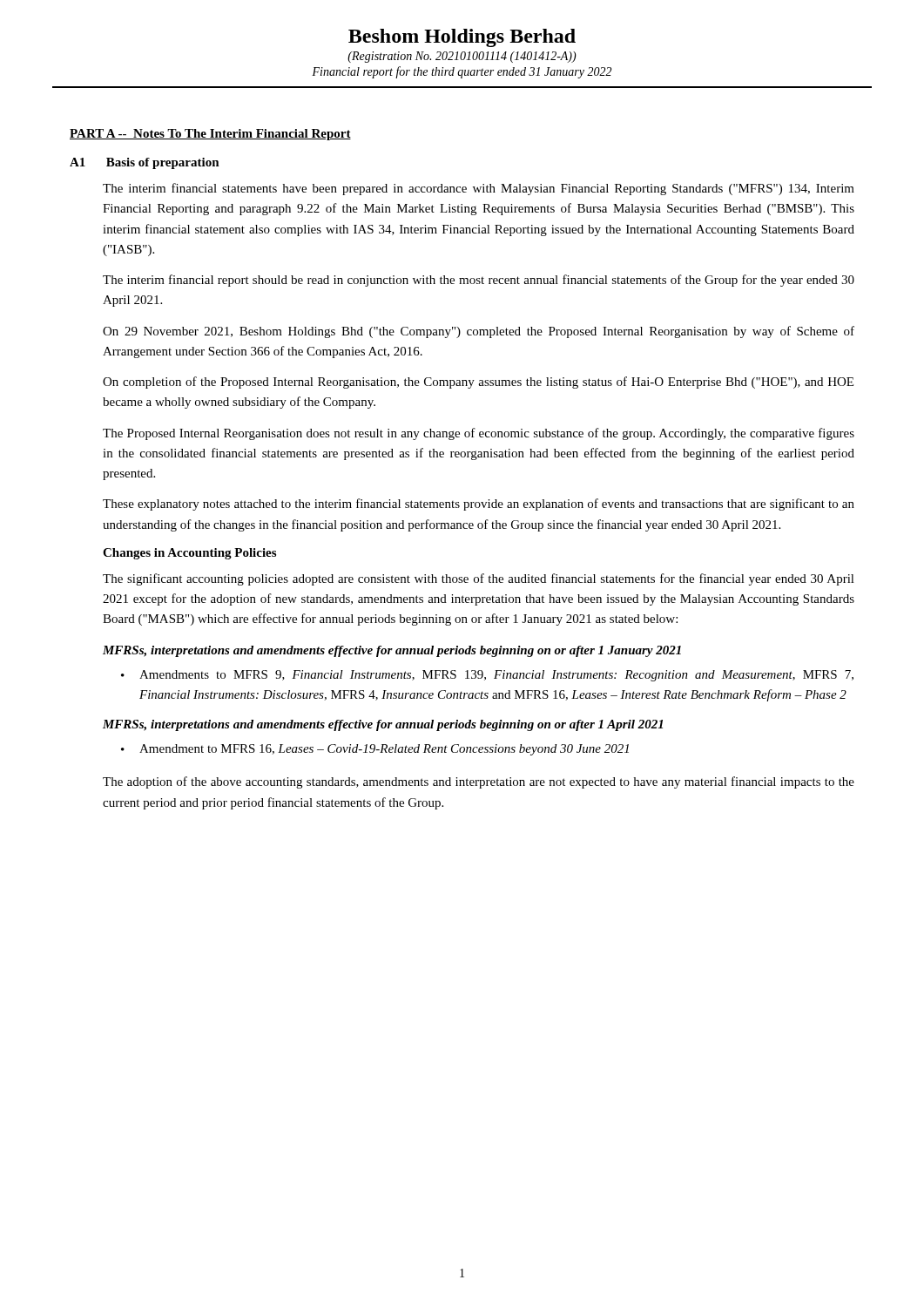Locate the text block starting "On completion of the Proposed"

click(479, 392)
